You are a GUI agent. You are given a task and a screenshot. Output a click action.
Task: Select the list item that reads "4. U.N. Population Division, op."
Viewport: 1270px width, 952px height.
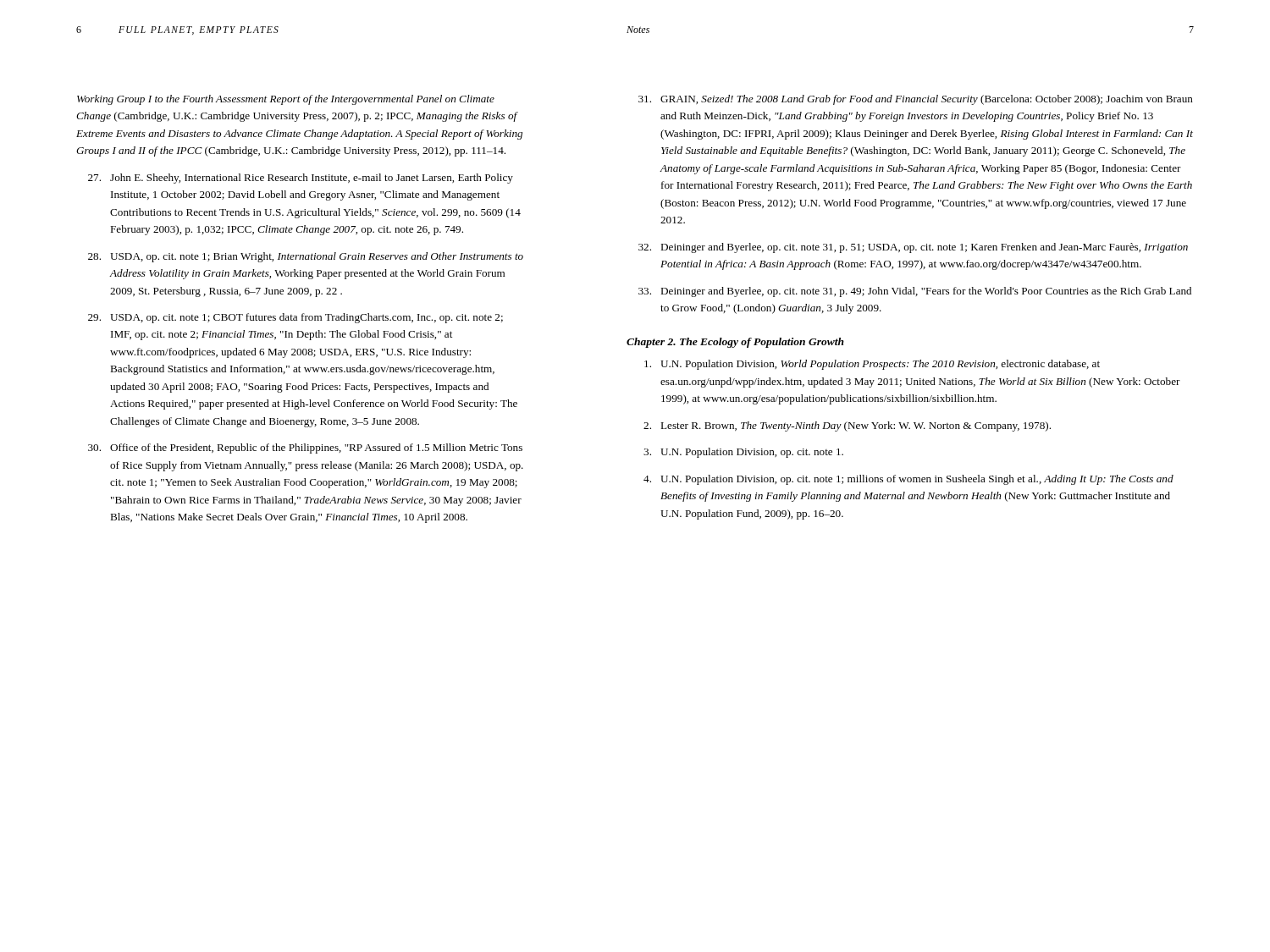[910, 496]
